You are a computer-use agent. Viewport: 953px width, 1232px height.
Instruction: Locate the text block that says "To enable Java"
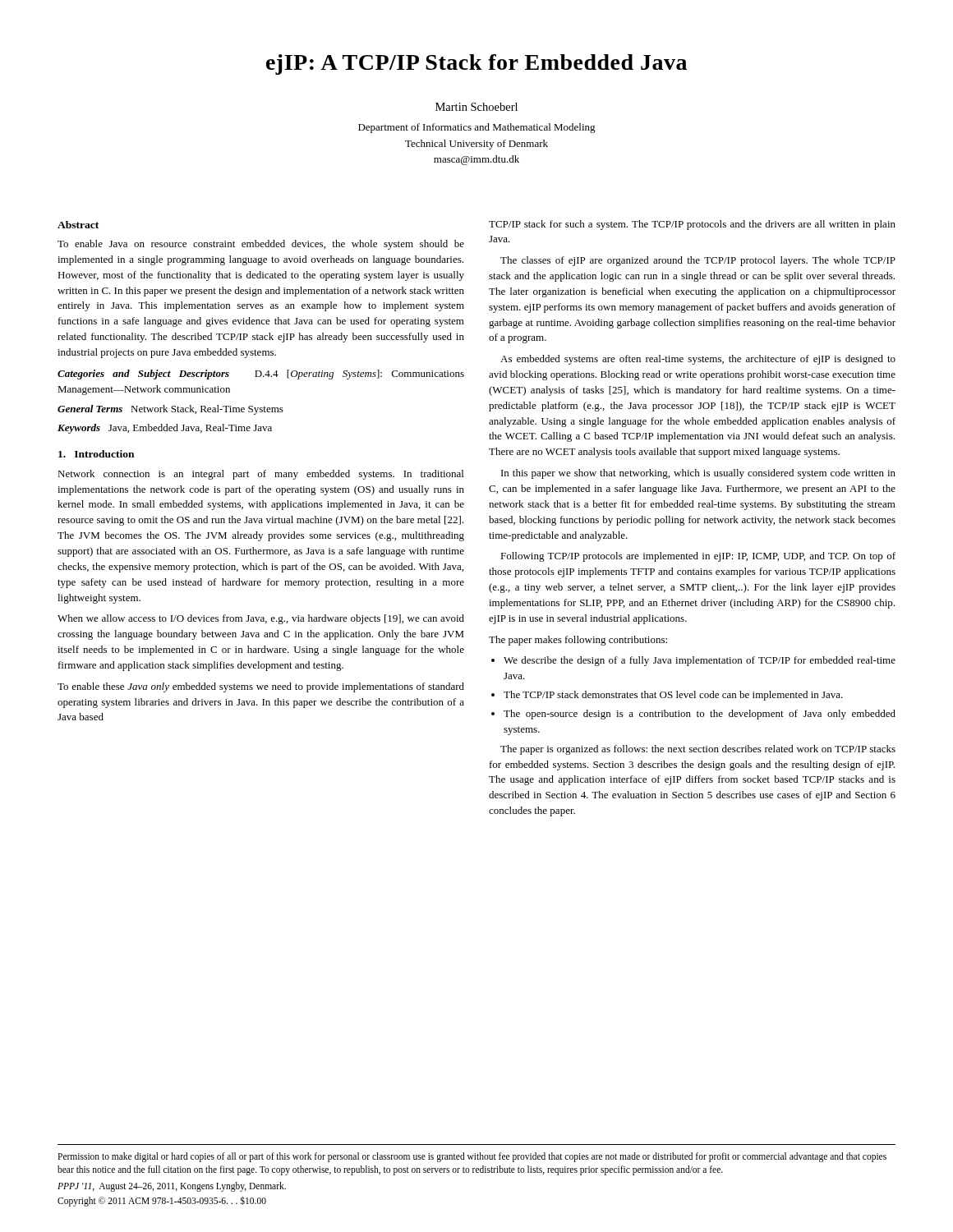(x=261, y=298)
